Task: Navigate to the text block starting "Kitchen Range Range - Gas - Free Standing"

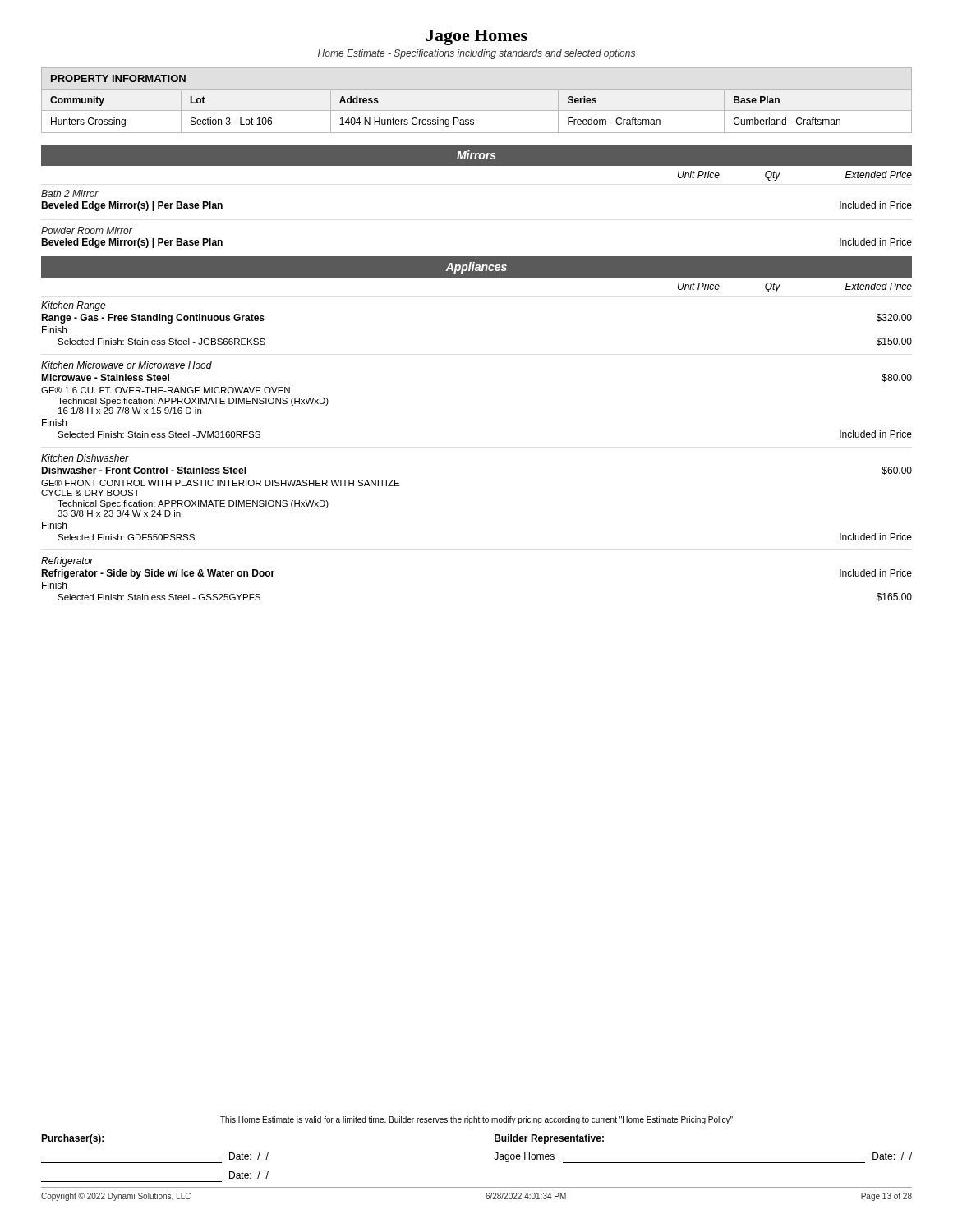Action: [74, 306]
